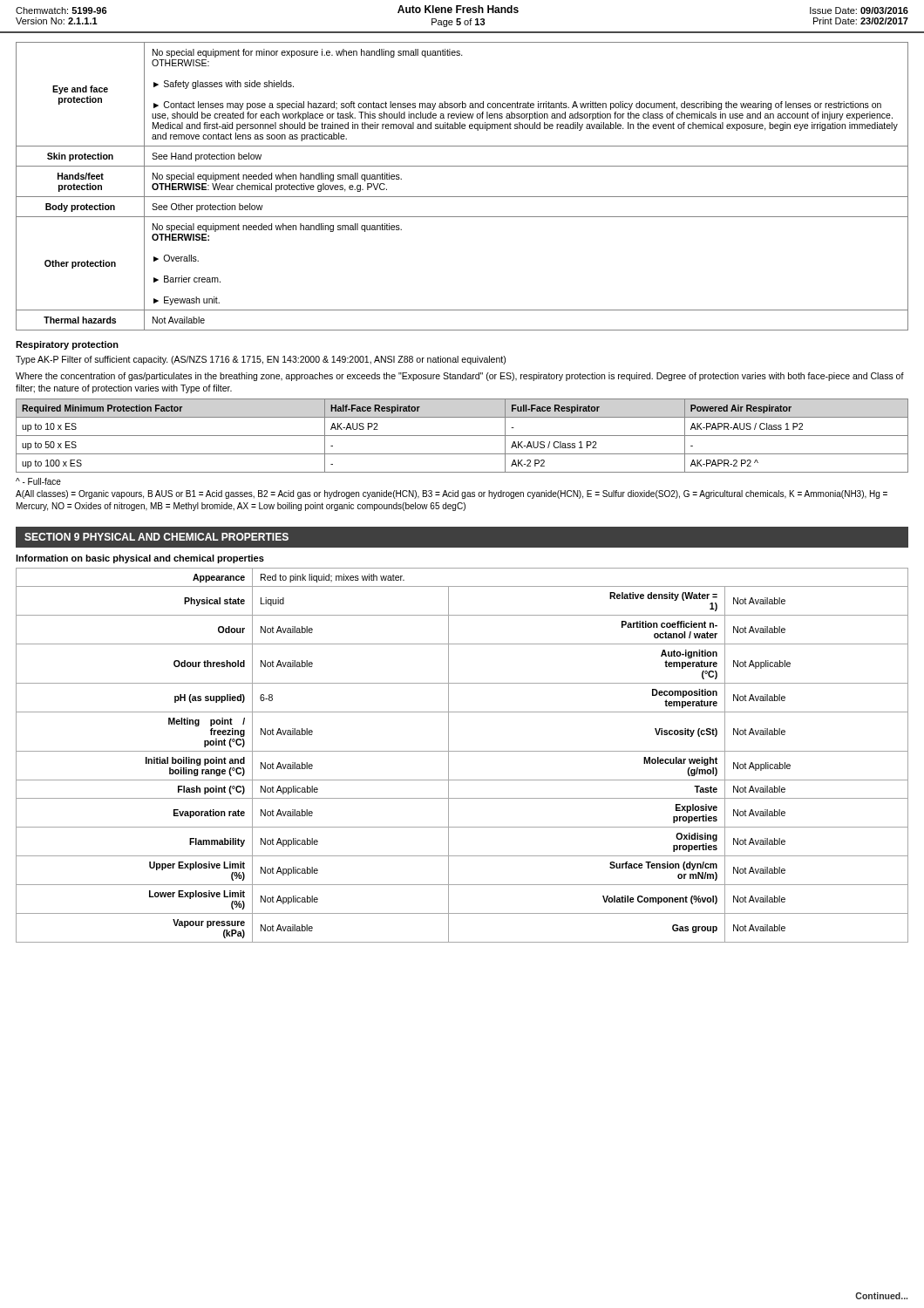Select the table that reads "Powered Air Respirator"
Image resolution: width=924 pixels, height=1308 pixels.
pos(462,436)
